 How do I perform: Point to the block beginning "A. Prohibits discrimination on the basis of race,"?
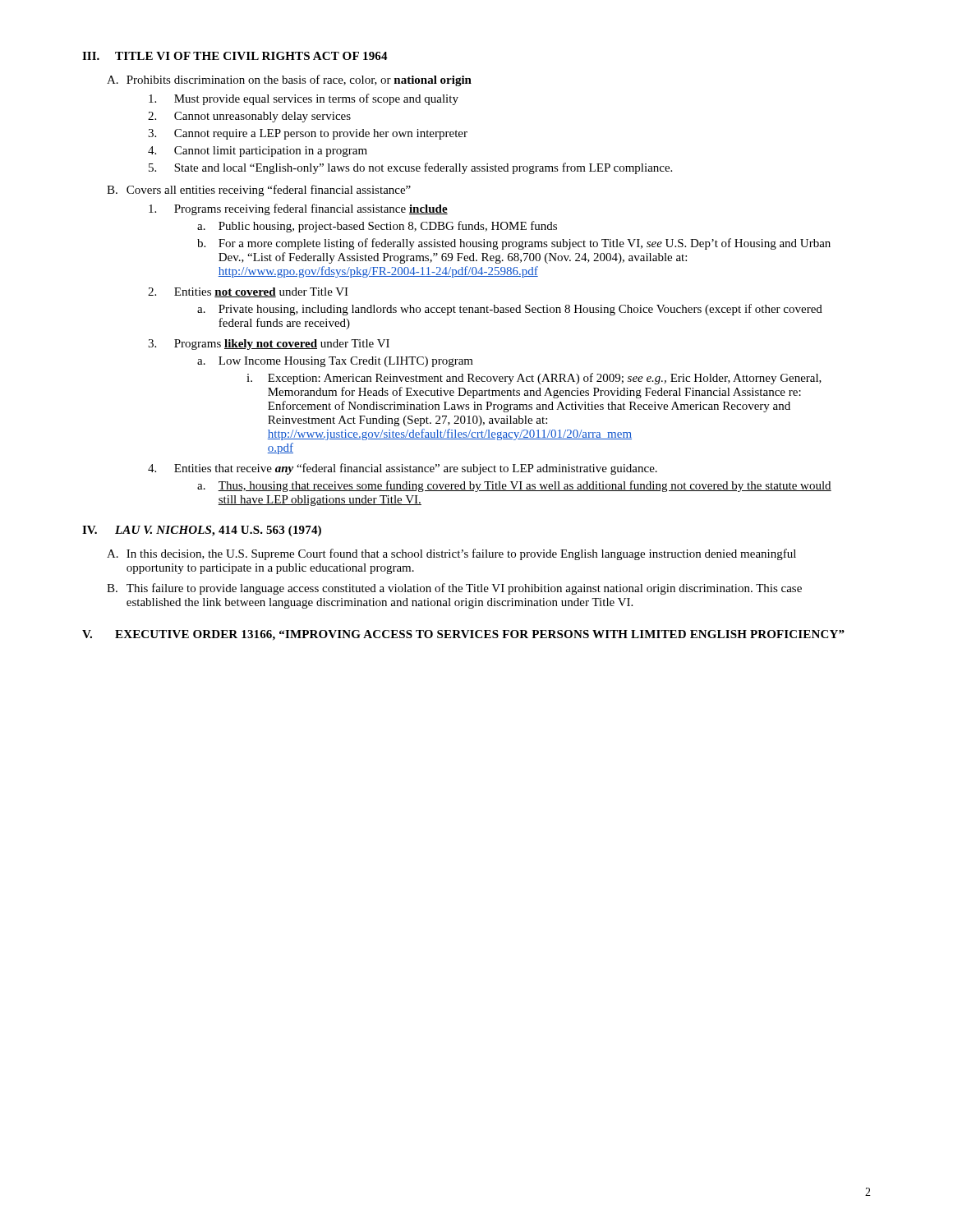(x=474, y=80)
